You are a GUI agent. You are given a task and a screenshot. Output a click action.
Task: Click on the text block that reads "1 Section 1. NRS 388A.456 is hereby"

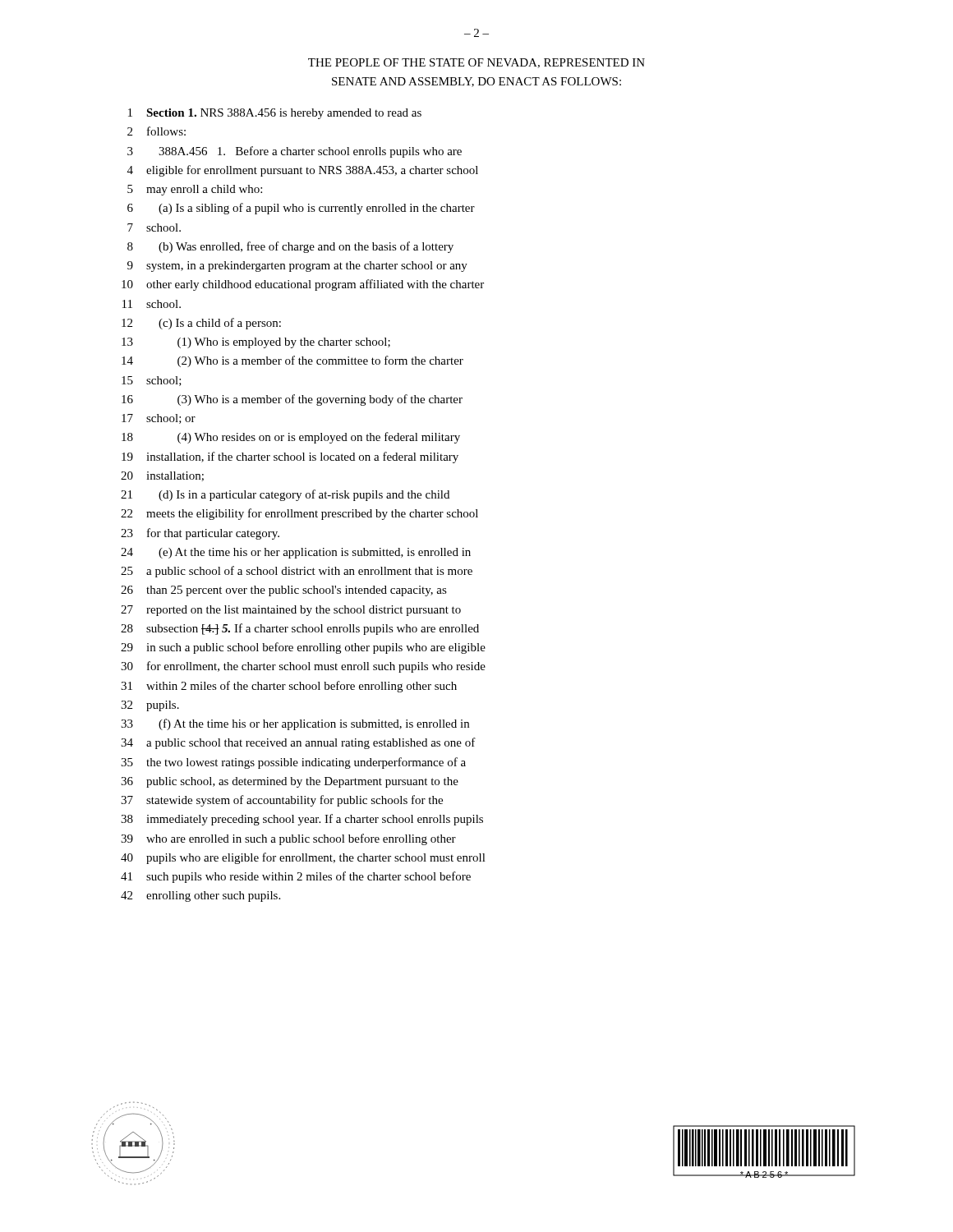[x=275, y=114]
